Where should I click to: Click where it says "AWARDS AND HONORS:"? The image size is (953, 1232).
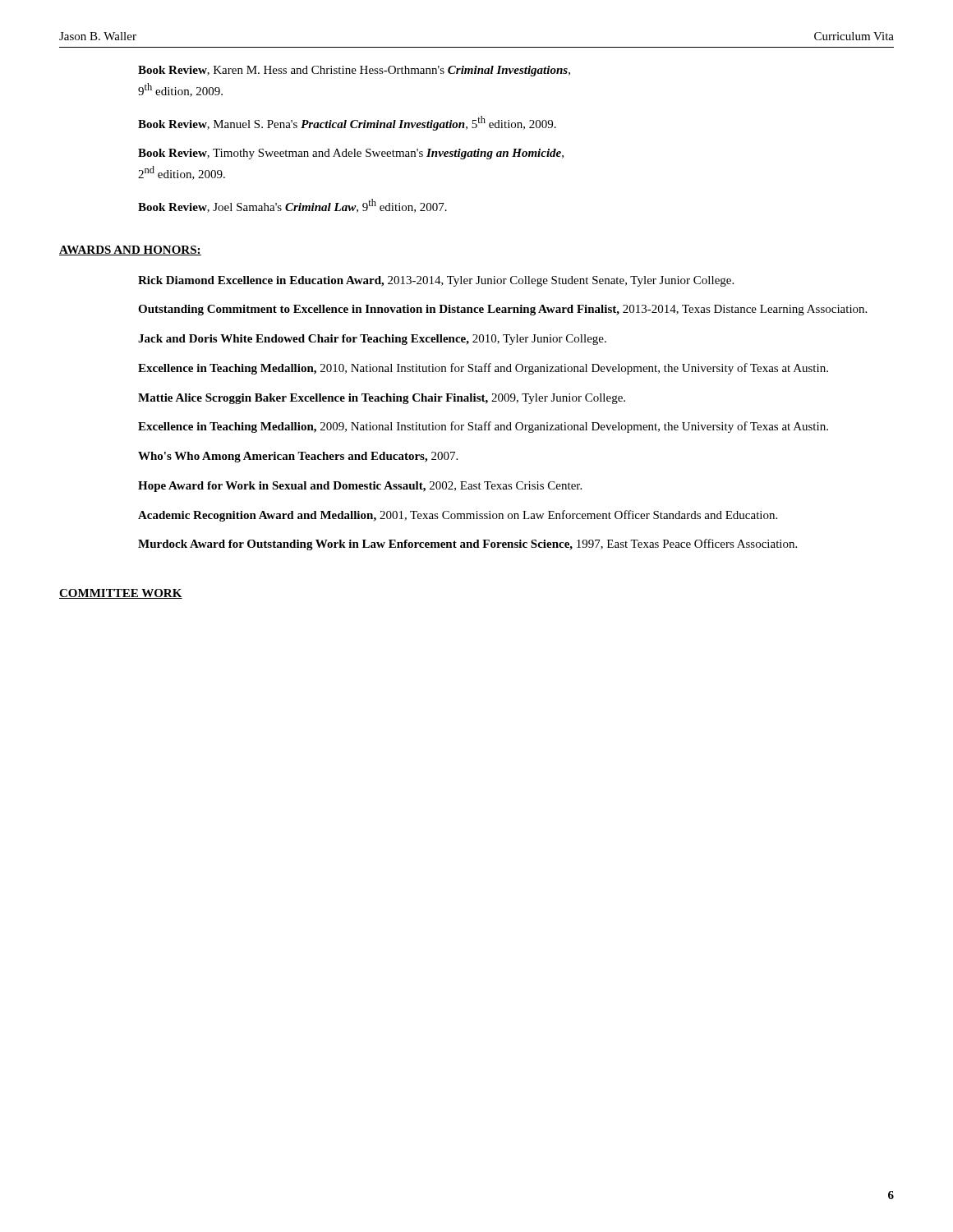[130, 249]
